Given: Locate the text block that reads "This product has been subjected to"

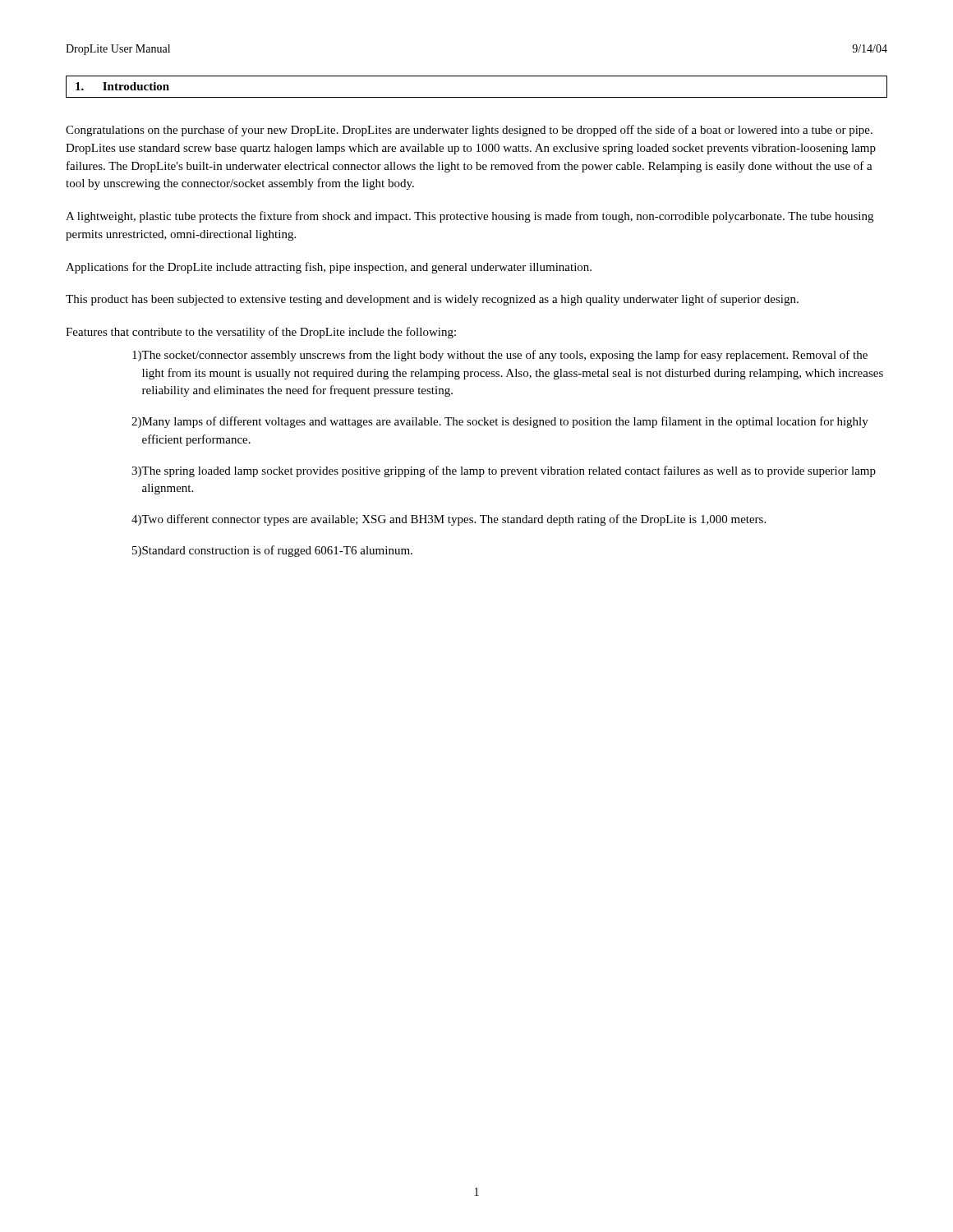Looking at the screenshot, I should click(x=432, y=299).
